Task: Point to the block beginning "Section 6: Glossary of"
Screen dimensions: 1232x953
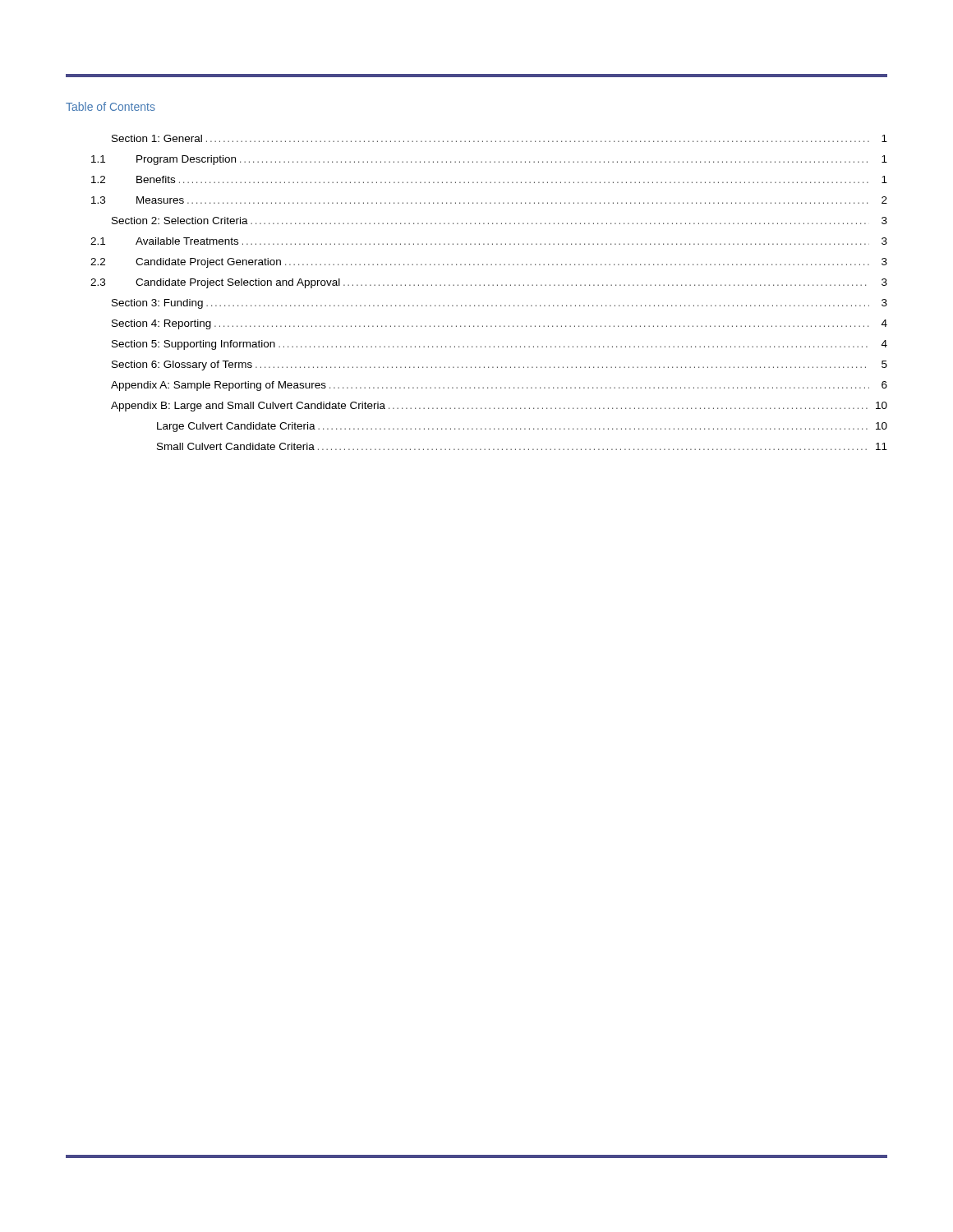Action: click(x=499, y=364)
